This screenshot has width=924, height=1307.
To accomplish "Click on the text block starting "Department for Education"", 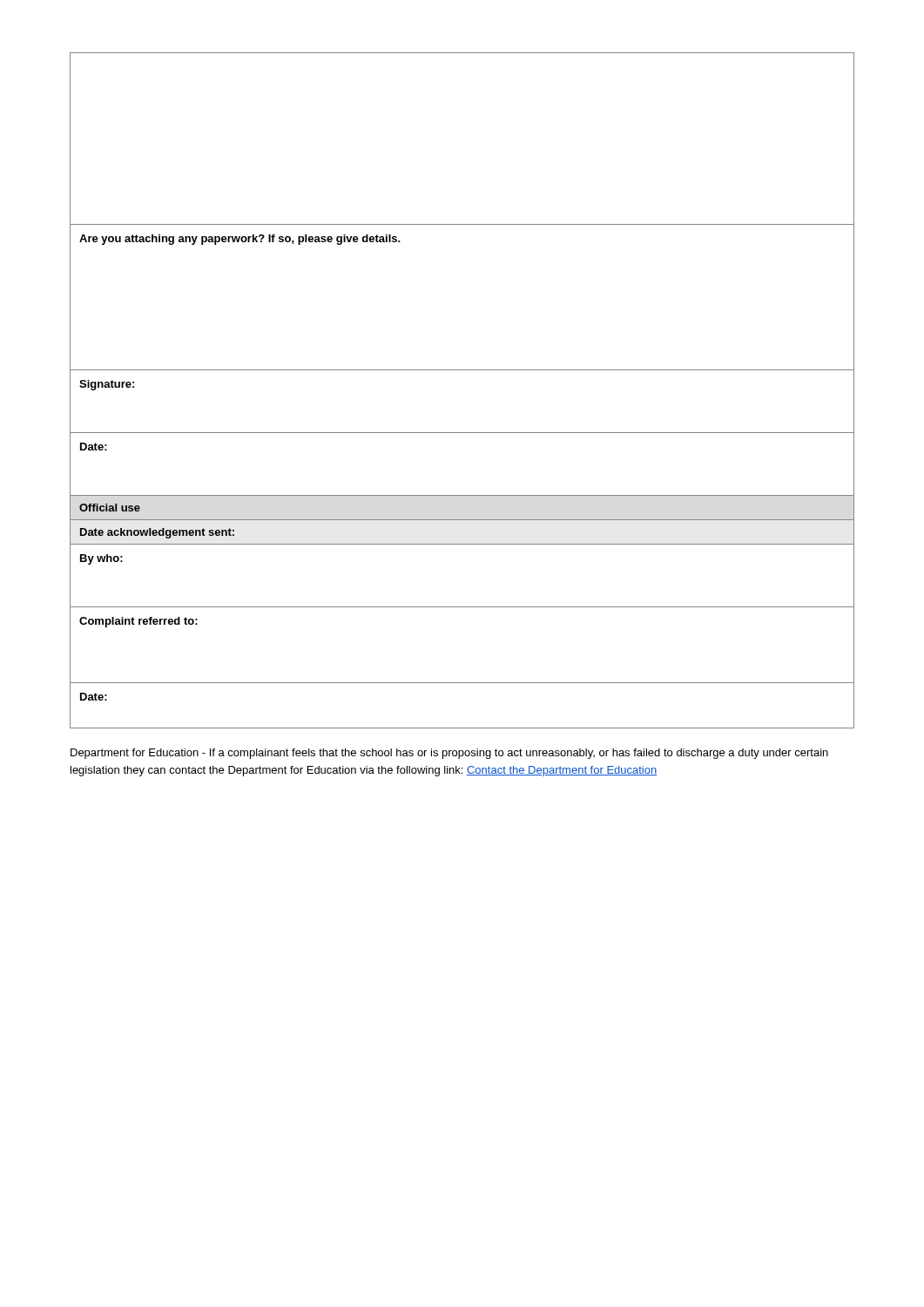I will [449, 761].
